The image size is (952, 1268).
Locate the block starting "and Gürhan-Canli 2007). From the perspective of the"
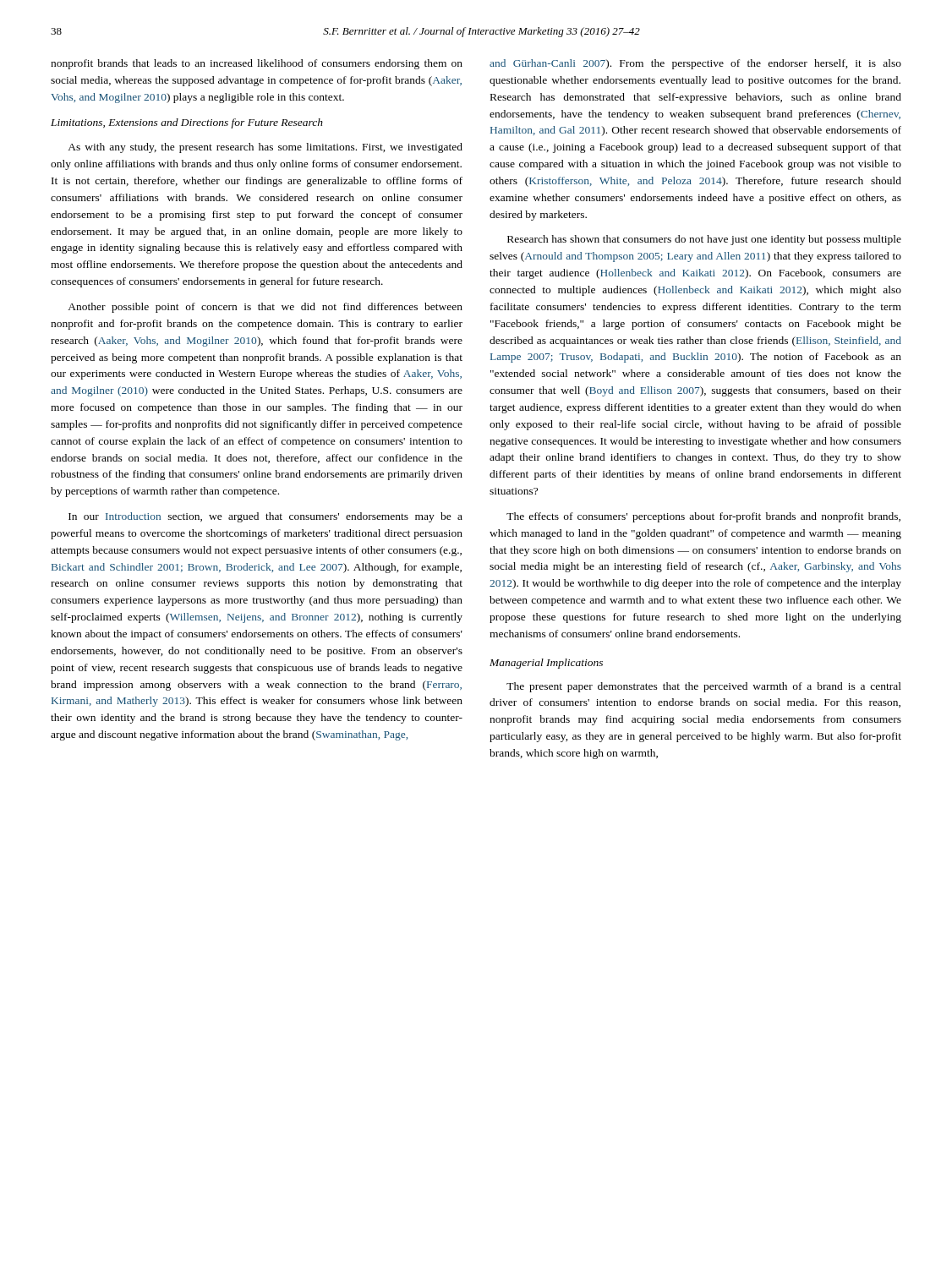[695, 139]
